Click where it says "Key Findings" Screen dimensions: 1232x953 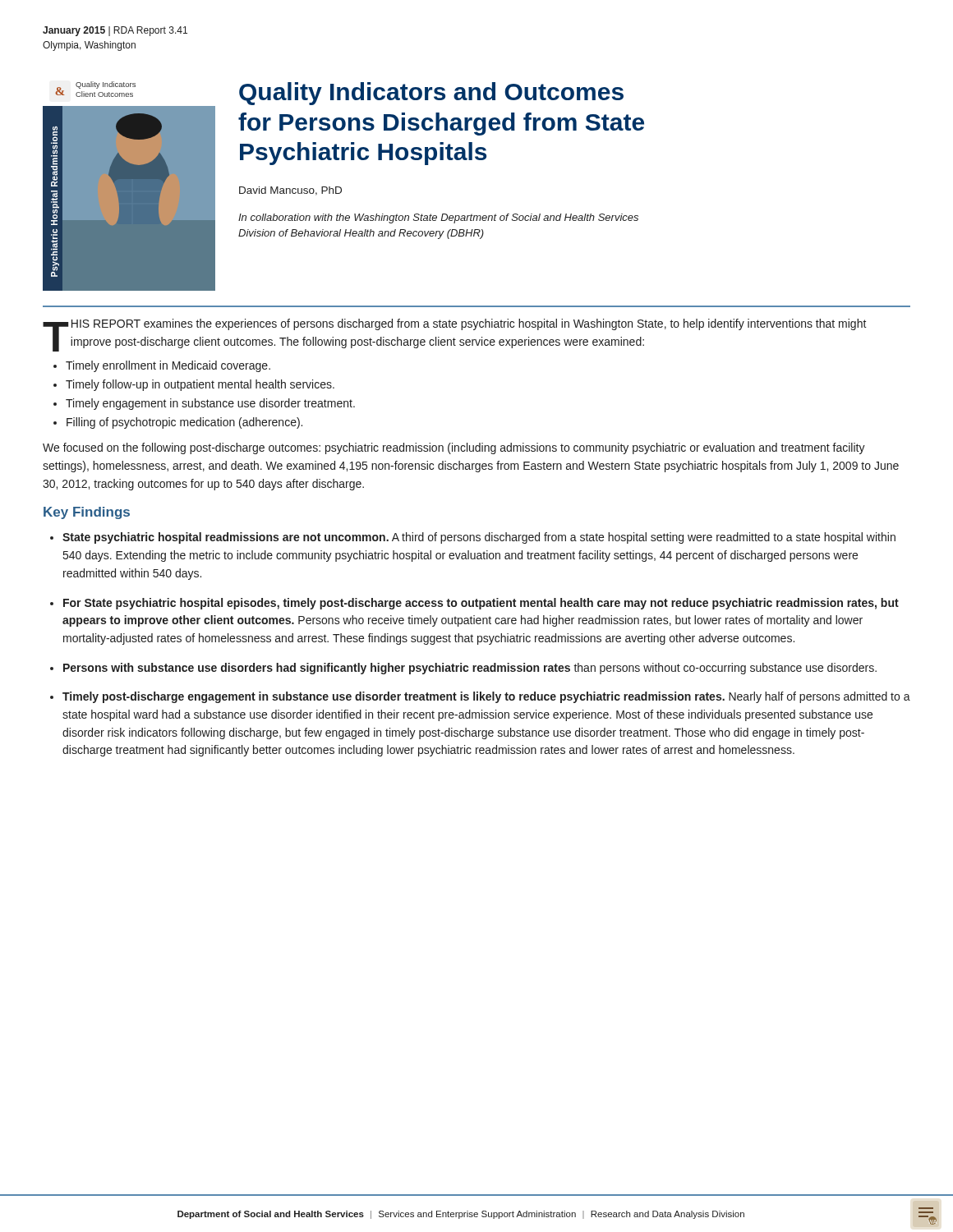(87, 512)
